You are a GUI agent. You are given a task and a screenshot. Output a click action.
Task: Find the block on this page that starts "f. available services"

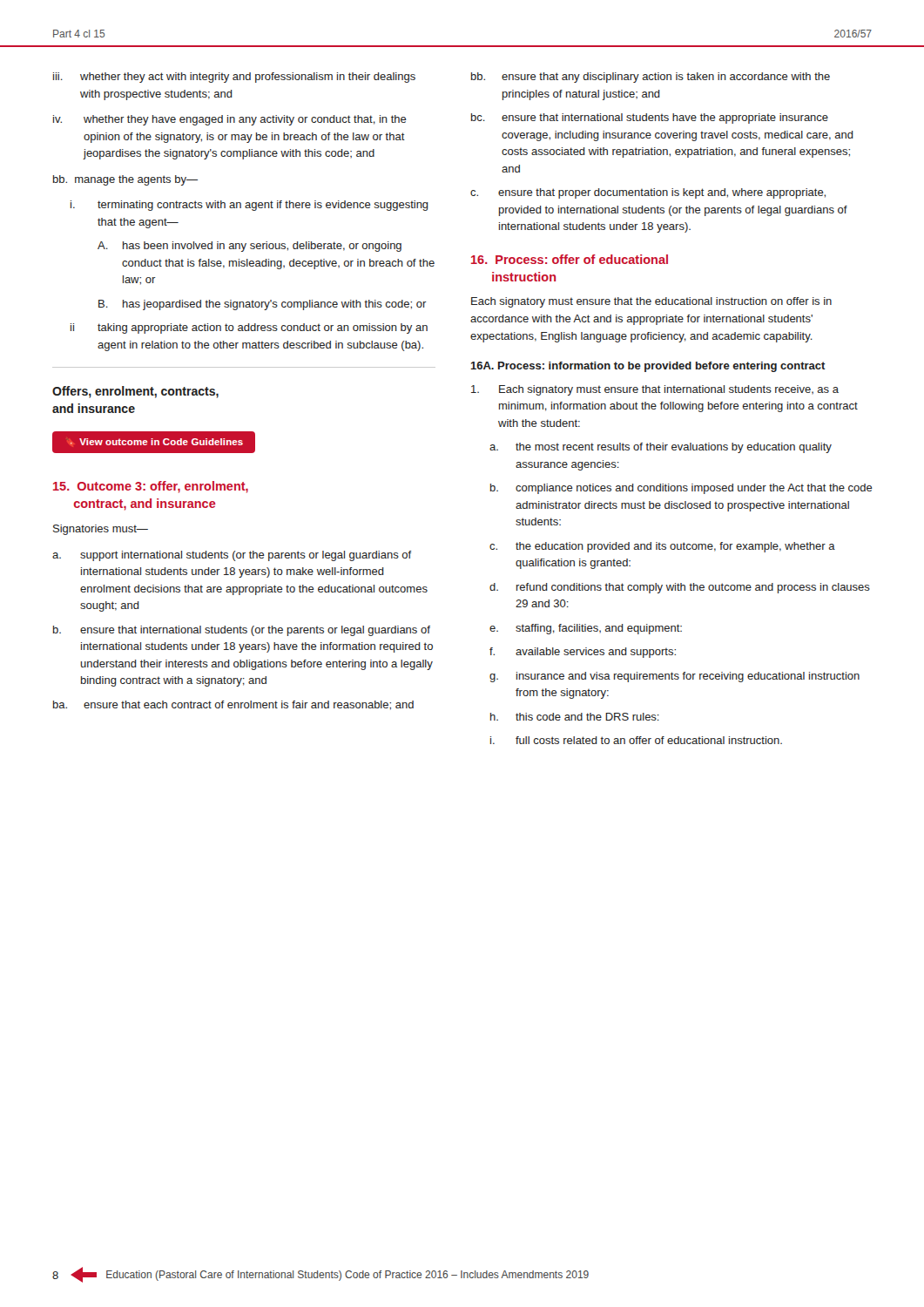[x=583, y=652]
